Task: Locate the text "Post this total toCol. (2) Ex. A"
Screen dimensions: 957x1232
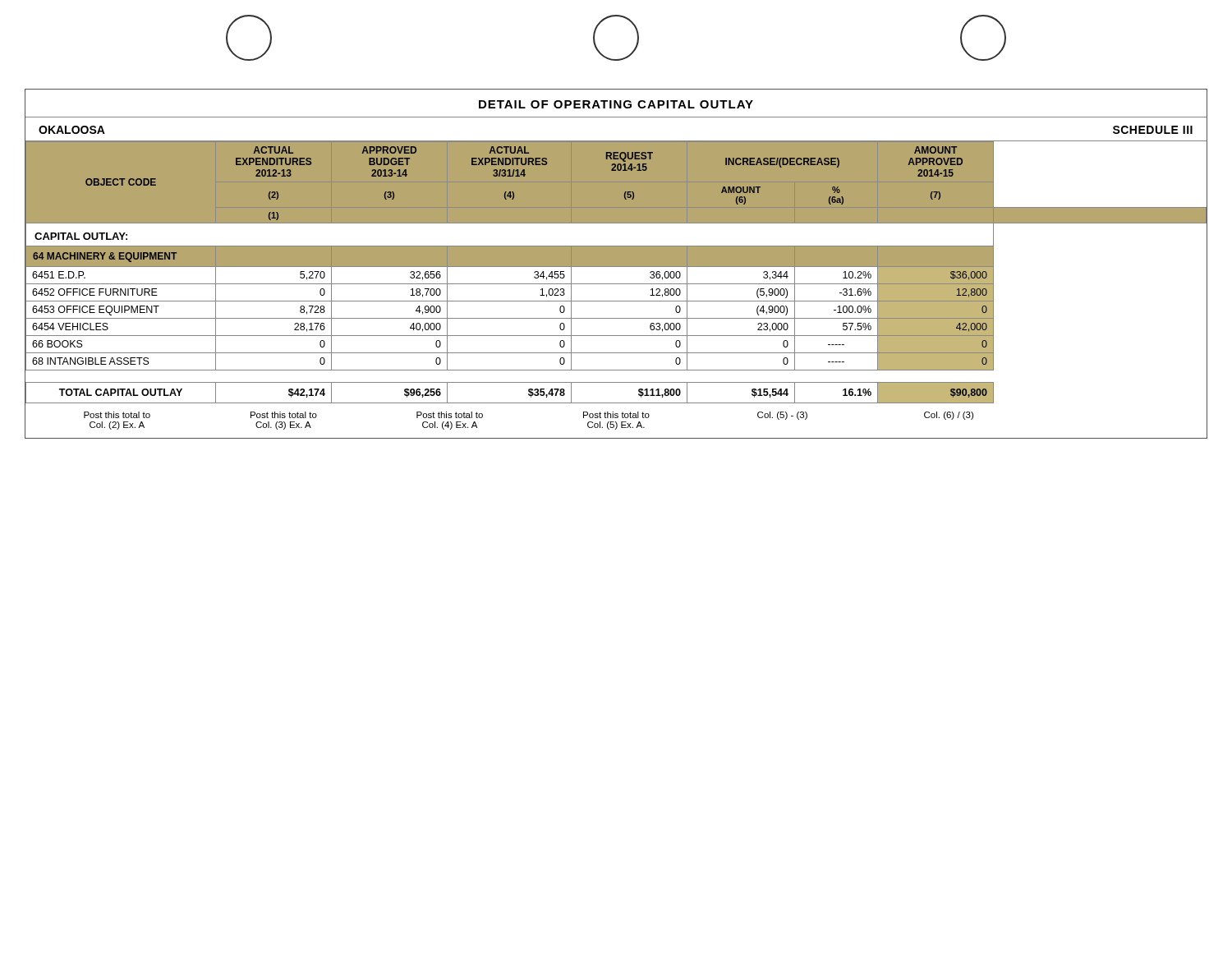Action: pyautogui.click(x=117, y=420)
